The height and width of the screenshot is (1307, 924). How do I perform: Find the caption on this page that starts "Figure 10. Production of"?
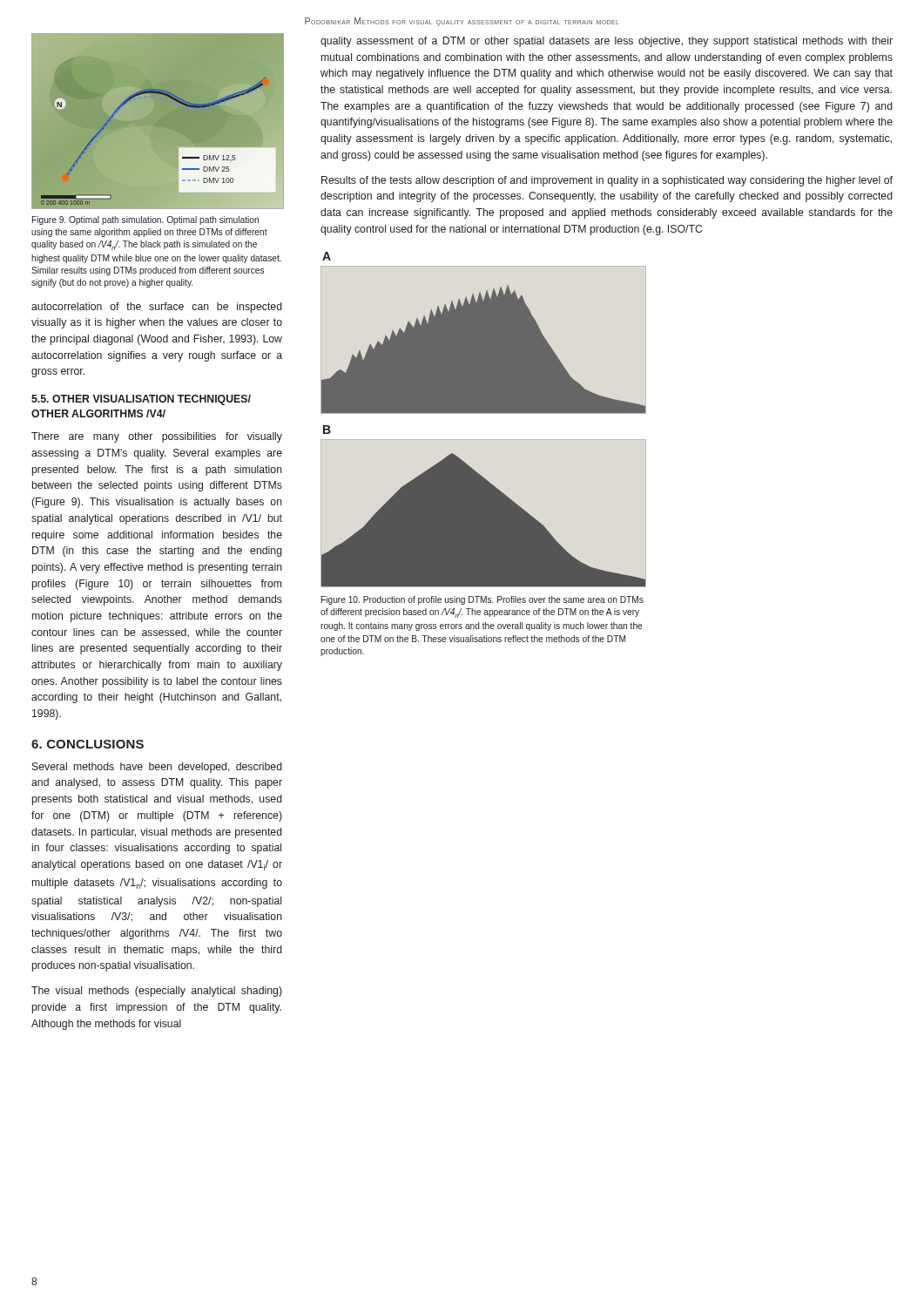(482, 626)
